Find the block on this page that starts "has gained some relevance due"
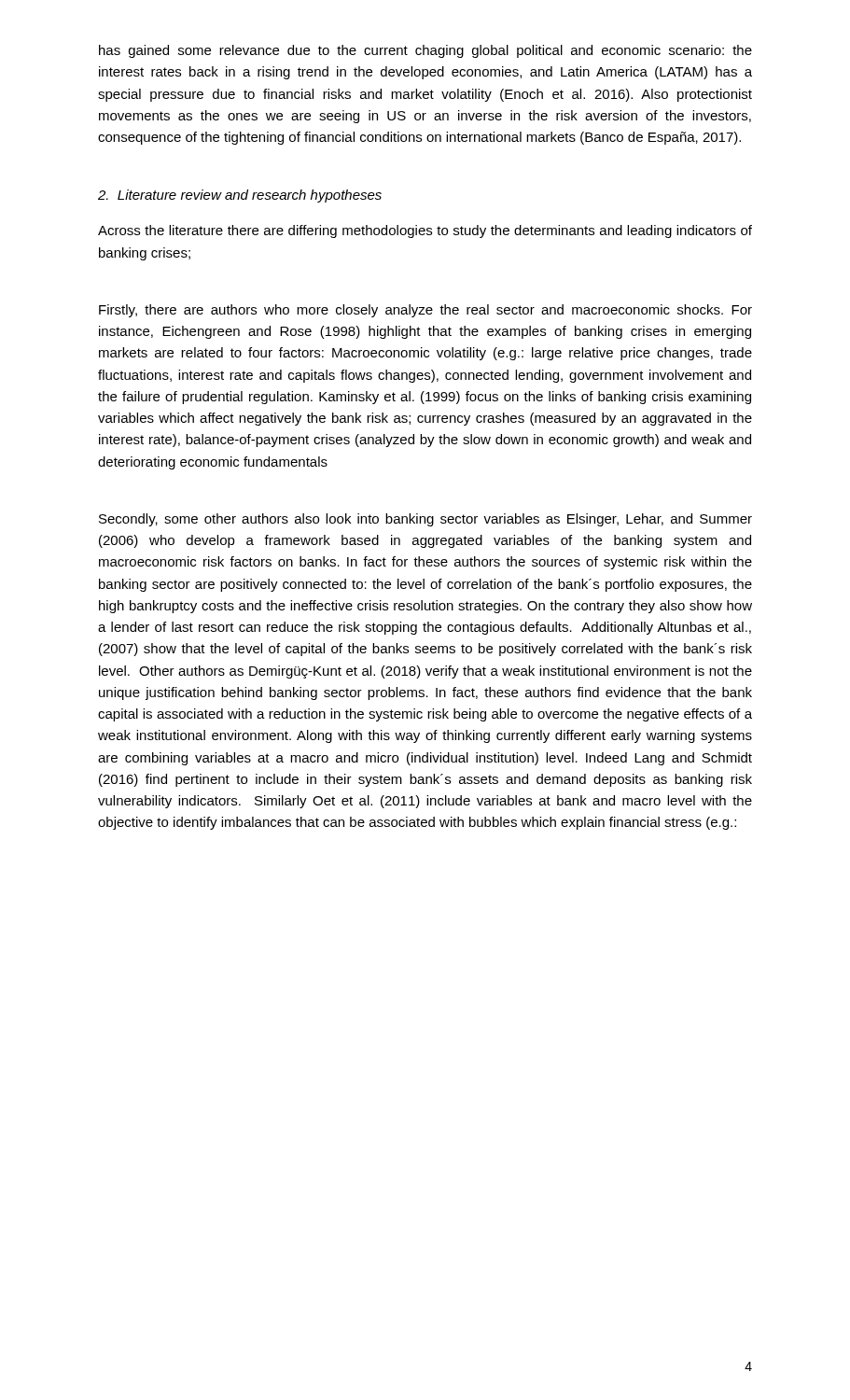Screen dimensions: 1400x850 click(425, 93)
